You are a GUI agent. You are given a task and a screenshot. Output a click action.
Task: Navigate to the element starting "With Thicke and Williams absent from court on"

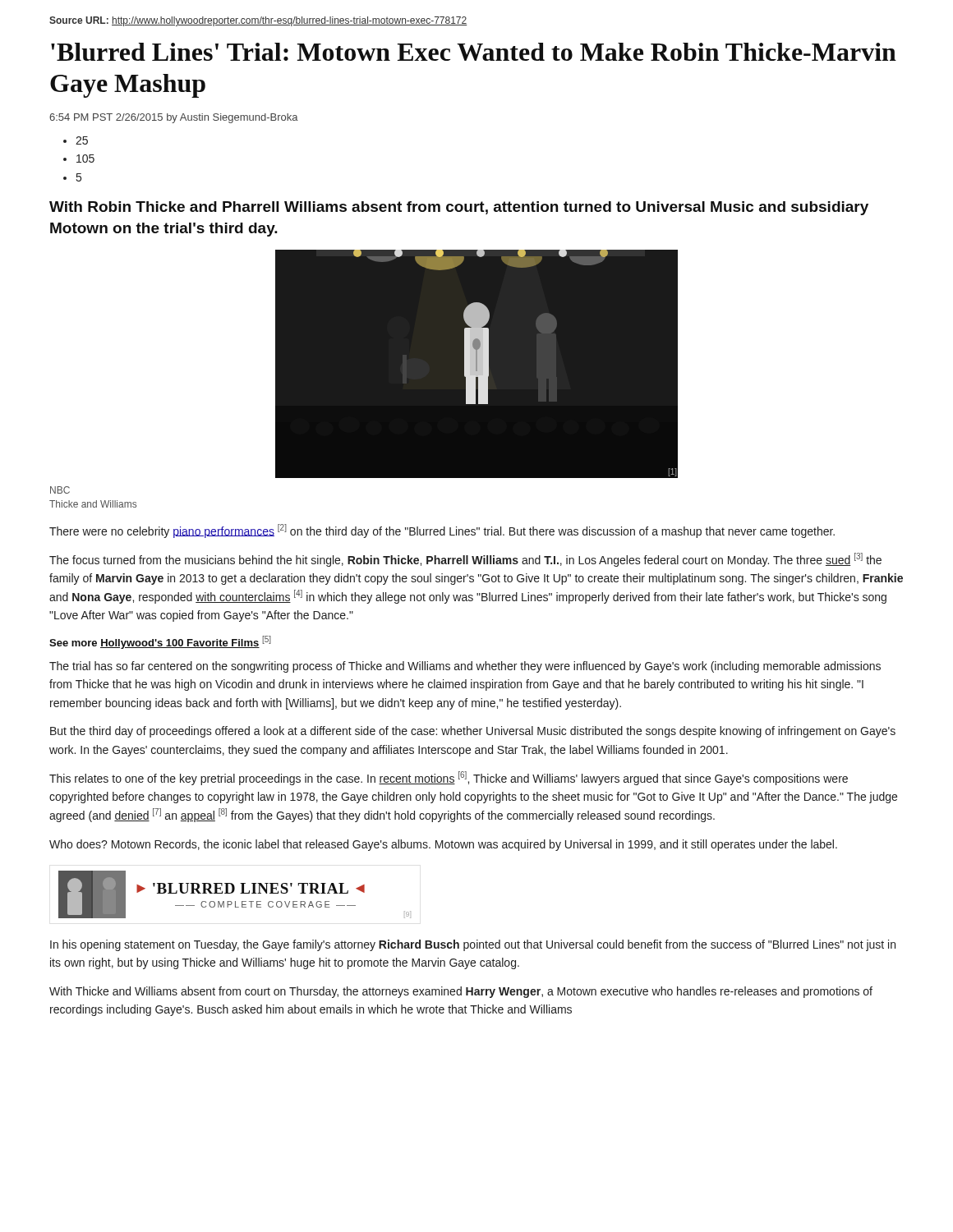pyautogui.click(x=461, y=1000)
